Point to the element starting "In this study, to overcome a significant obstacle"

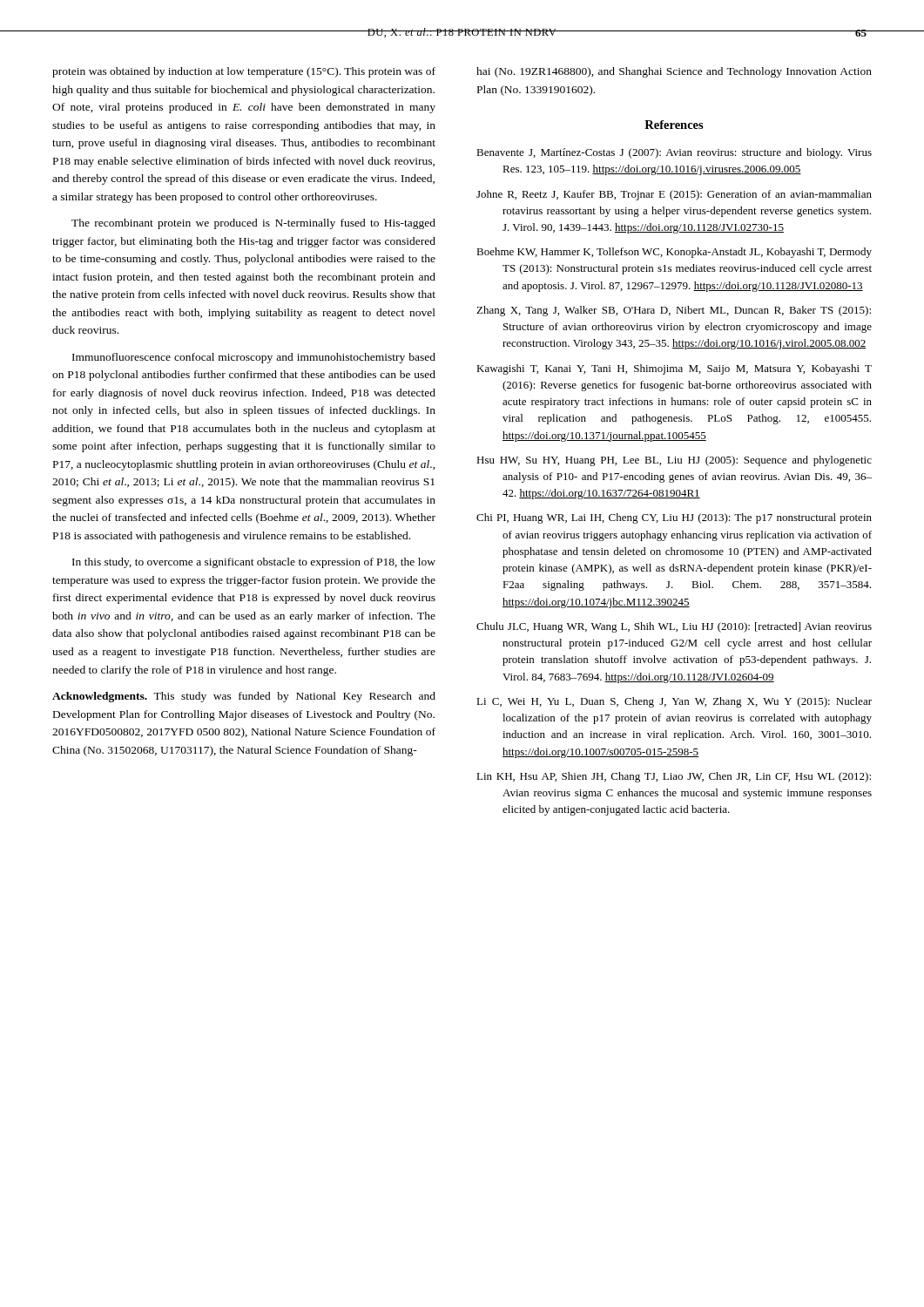[244, 616]
